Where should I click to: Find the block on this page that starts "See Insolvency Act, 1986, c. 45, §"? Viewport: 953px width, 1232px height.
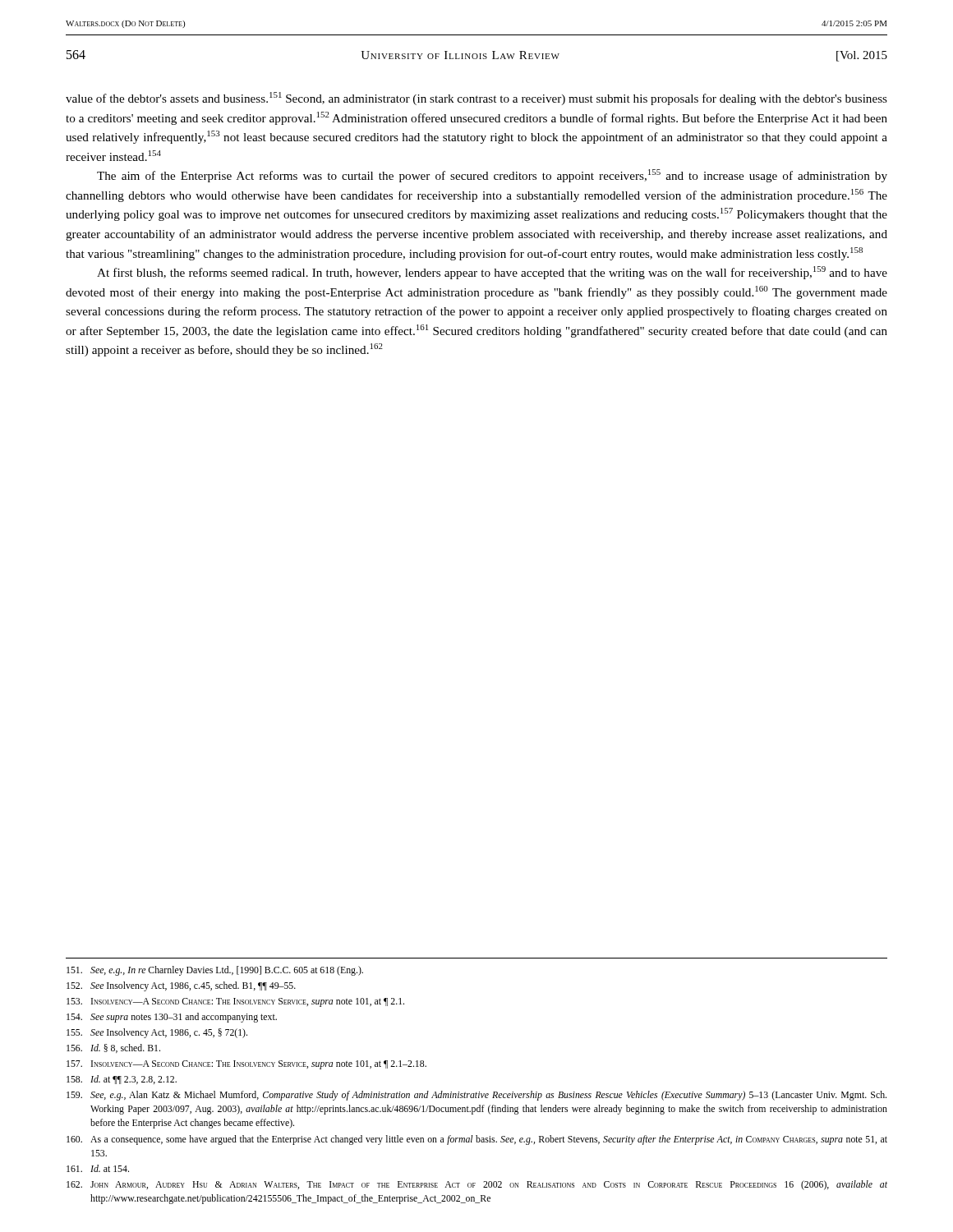coord(157,1033)
